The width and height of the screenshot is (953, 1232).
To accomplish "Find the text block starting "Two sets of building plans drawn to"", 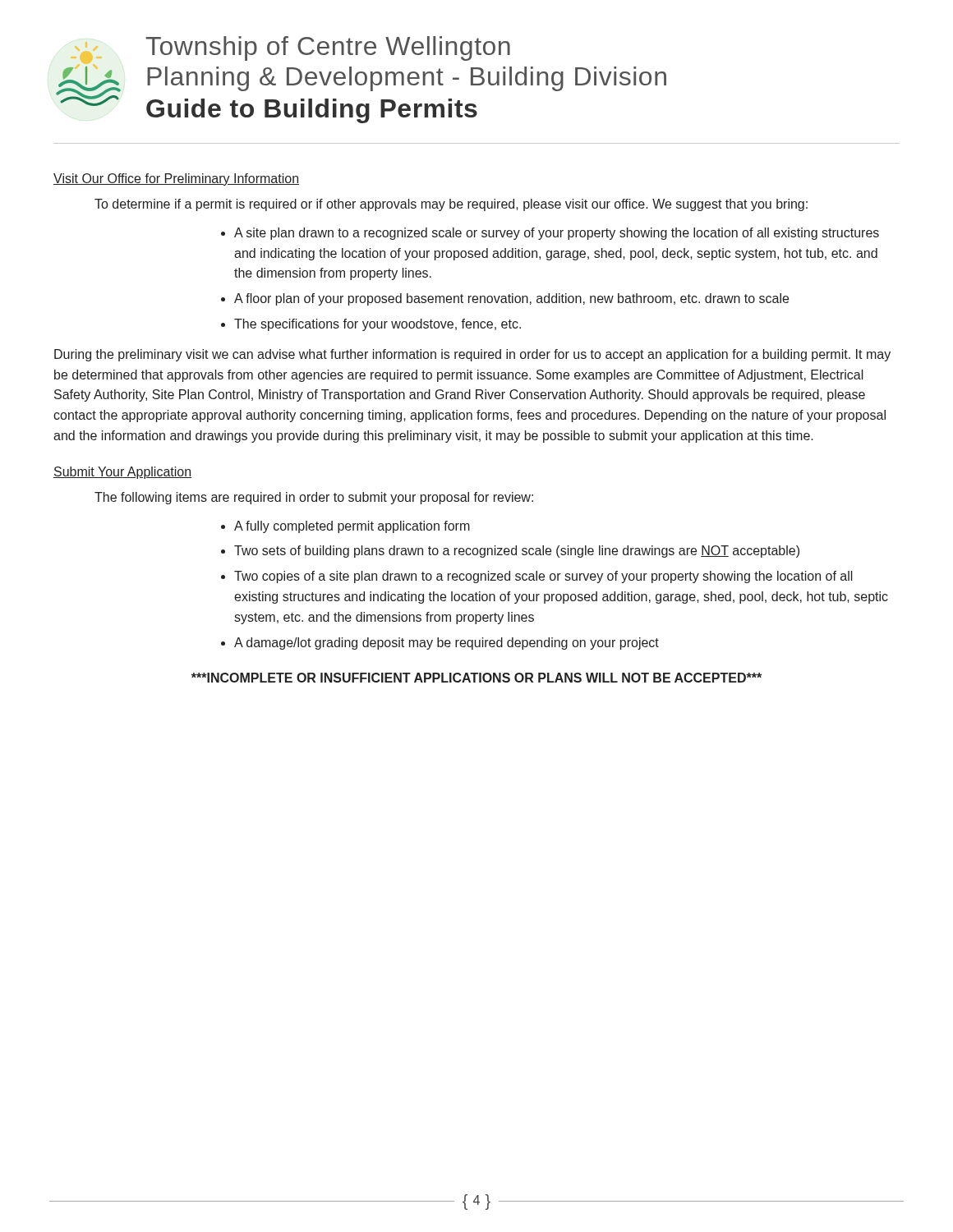I will point(517,551).
